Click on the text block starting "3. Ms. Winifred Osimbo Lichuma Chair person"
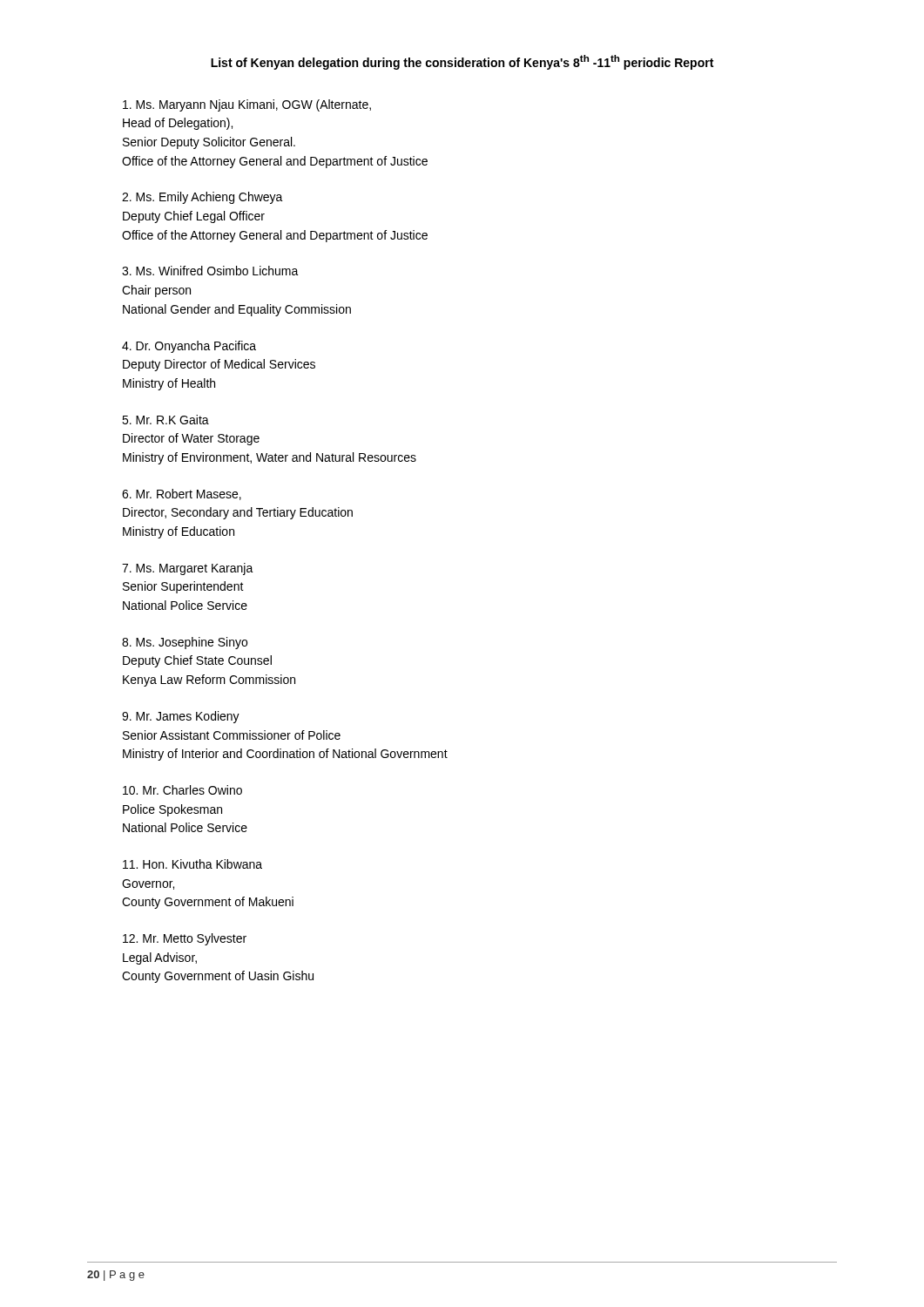Image resolution: width=924 pixels, height=1307 pixels. (210, 271)
